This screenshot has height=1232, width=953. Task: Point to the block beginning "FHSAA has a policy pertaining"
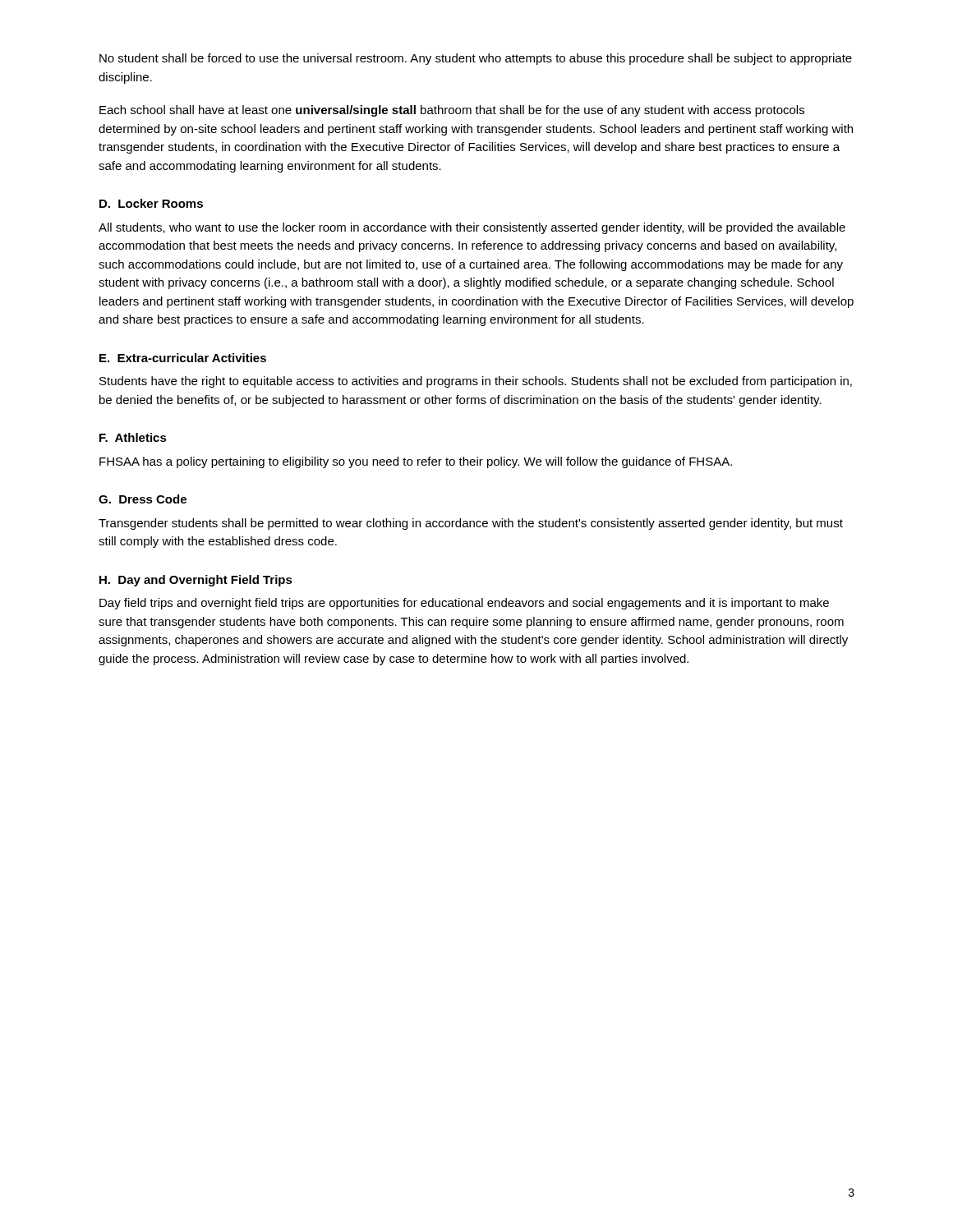[x=416, y=461]
